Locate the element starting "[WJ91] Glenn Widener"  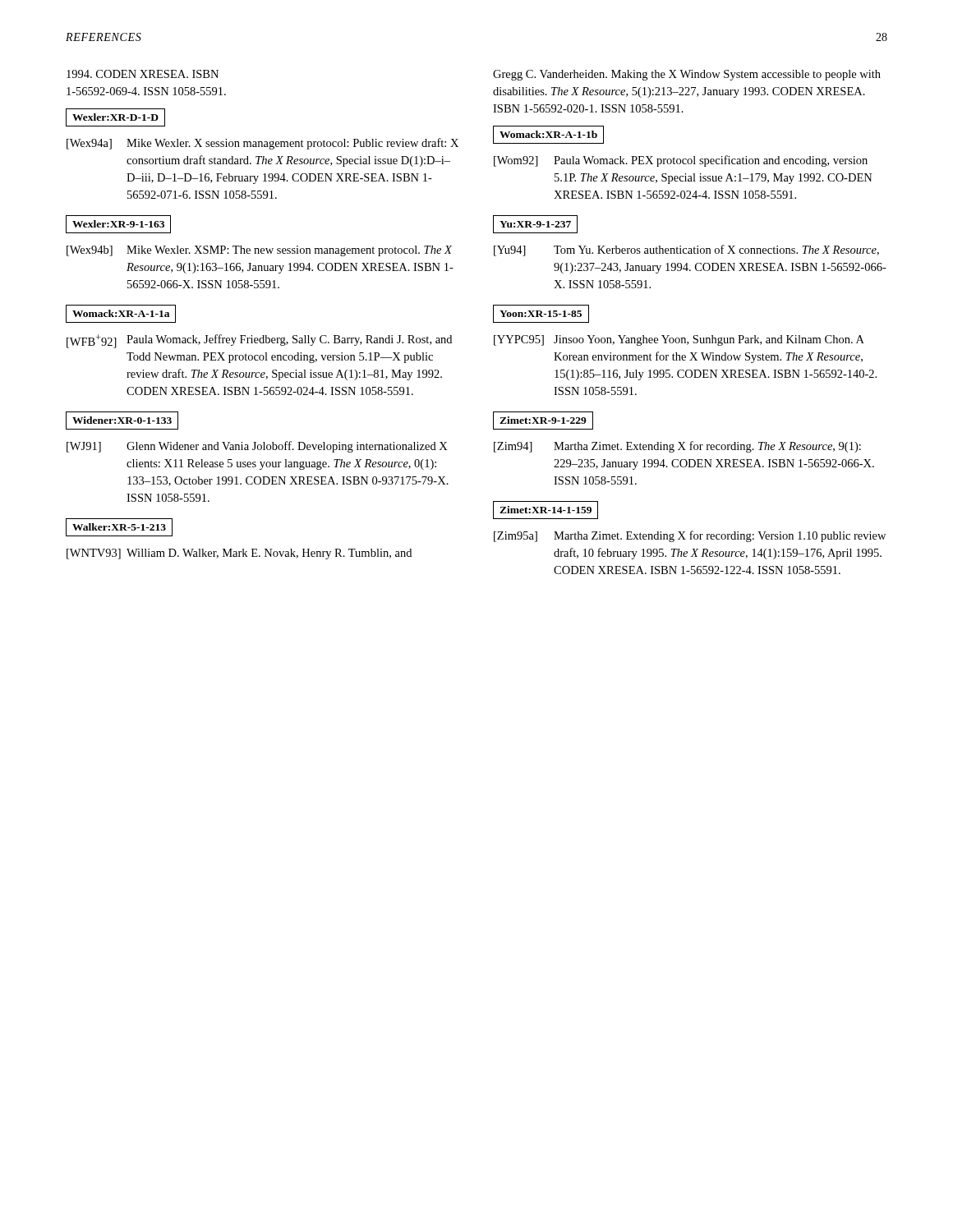[263, 472]
